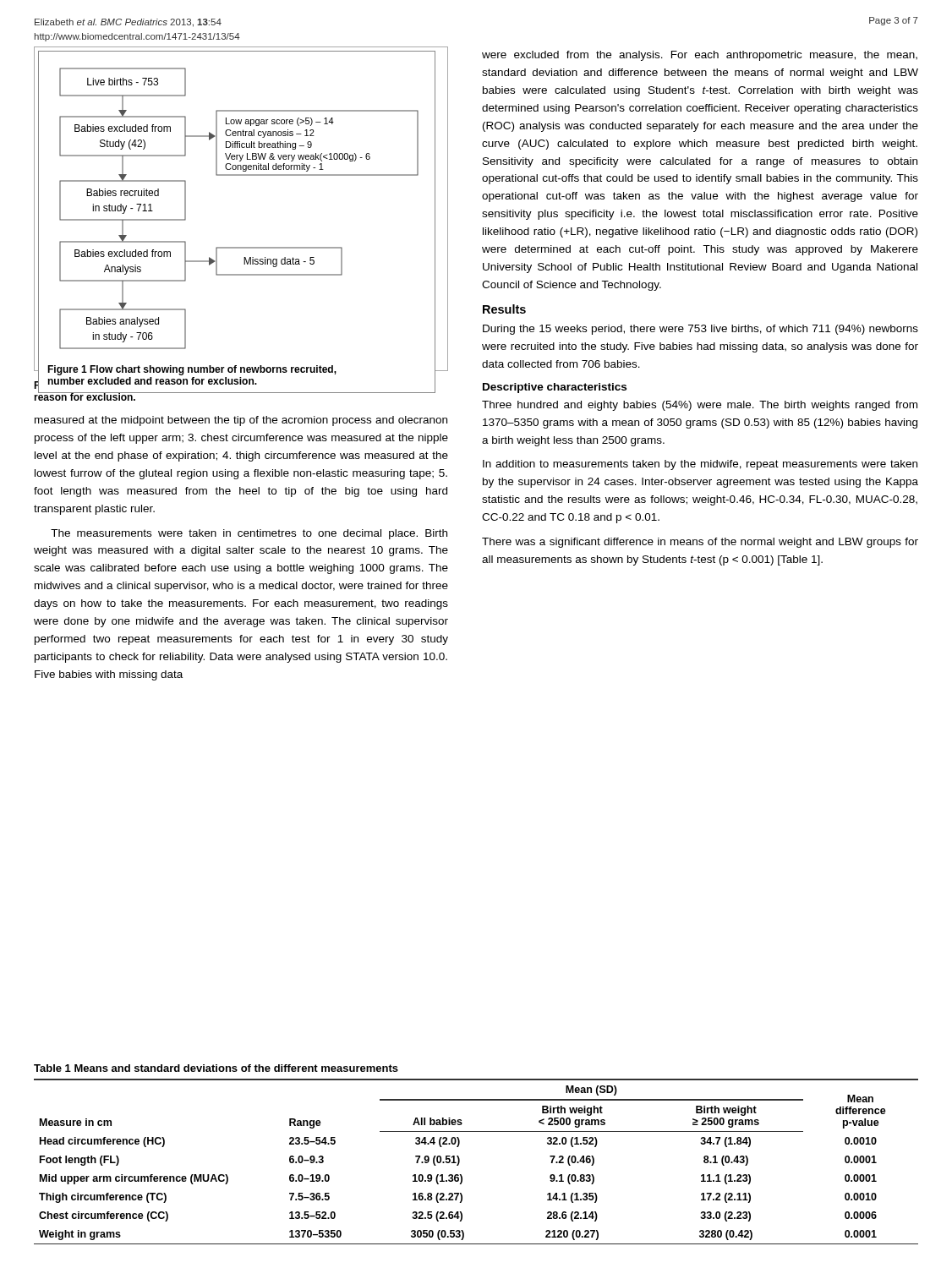Click on the region starting "Three hundred and eighty babies (54%)"
Screen dimensions: 1268x952
click(700, 422)
